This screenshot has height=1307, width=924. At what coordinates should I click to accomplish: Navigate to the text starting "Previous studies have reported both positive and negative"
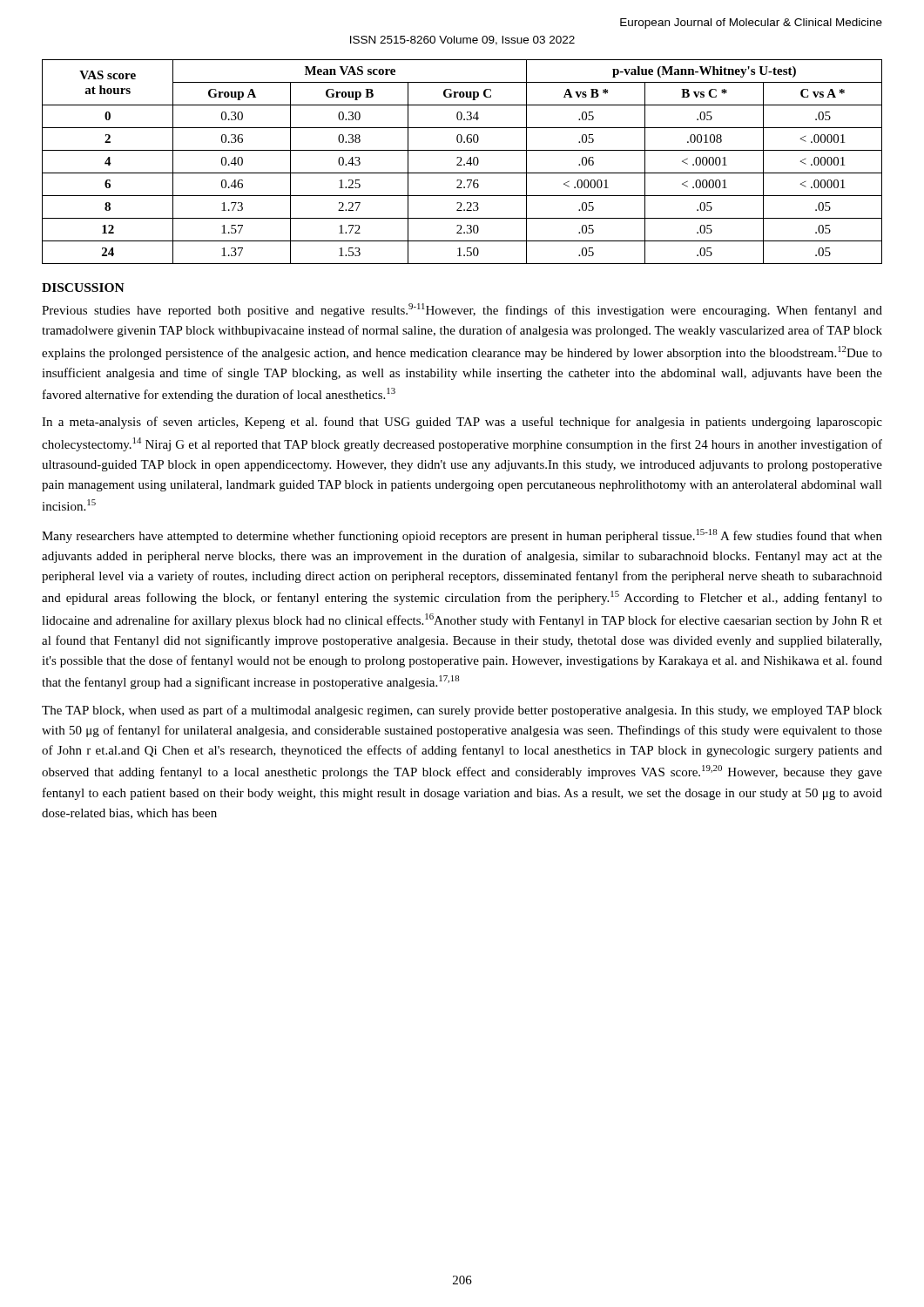click(x=462, y=351)
